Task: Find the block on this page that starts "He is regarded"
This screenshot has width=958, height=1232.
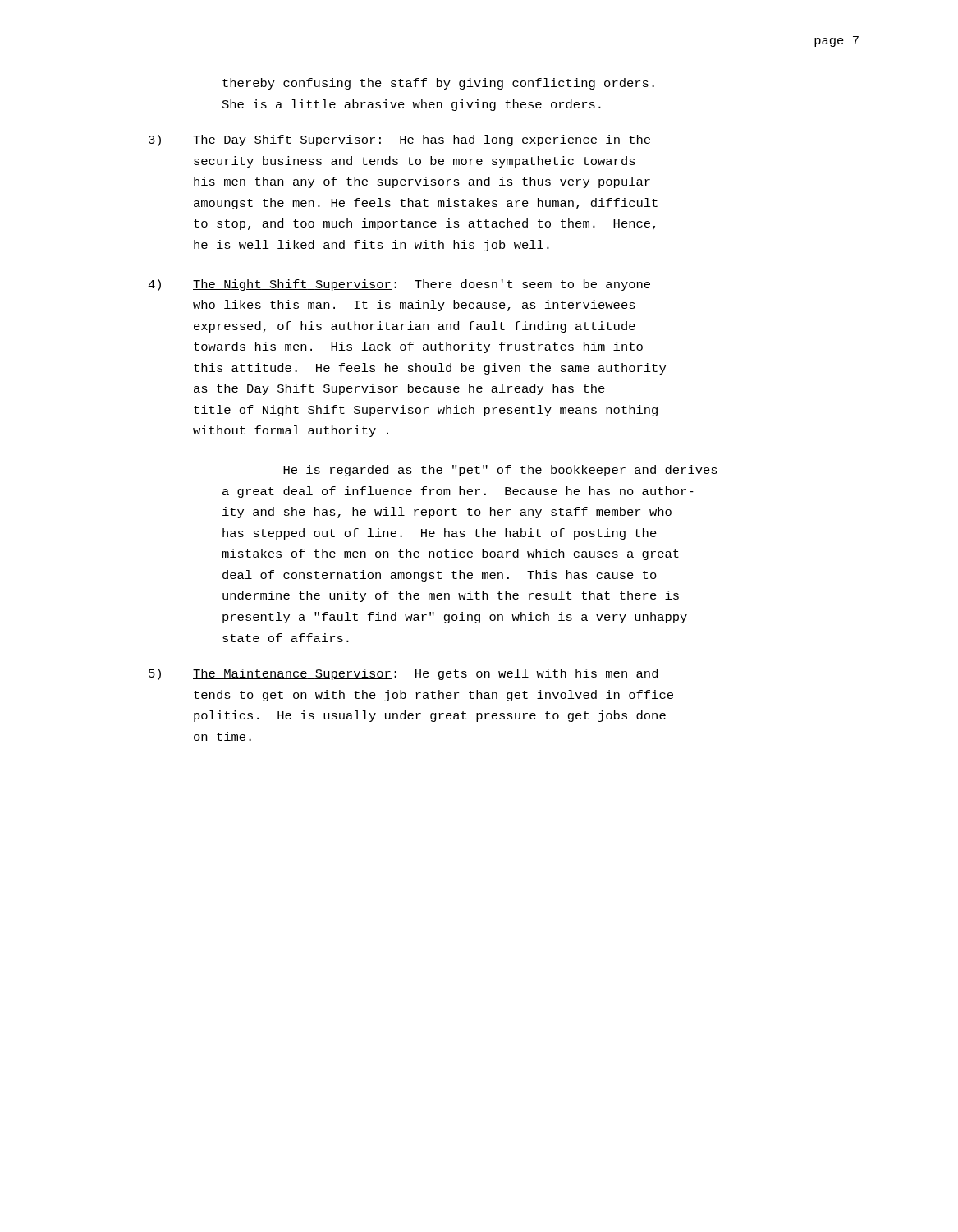Action: point(470,555)
